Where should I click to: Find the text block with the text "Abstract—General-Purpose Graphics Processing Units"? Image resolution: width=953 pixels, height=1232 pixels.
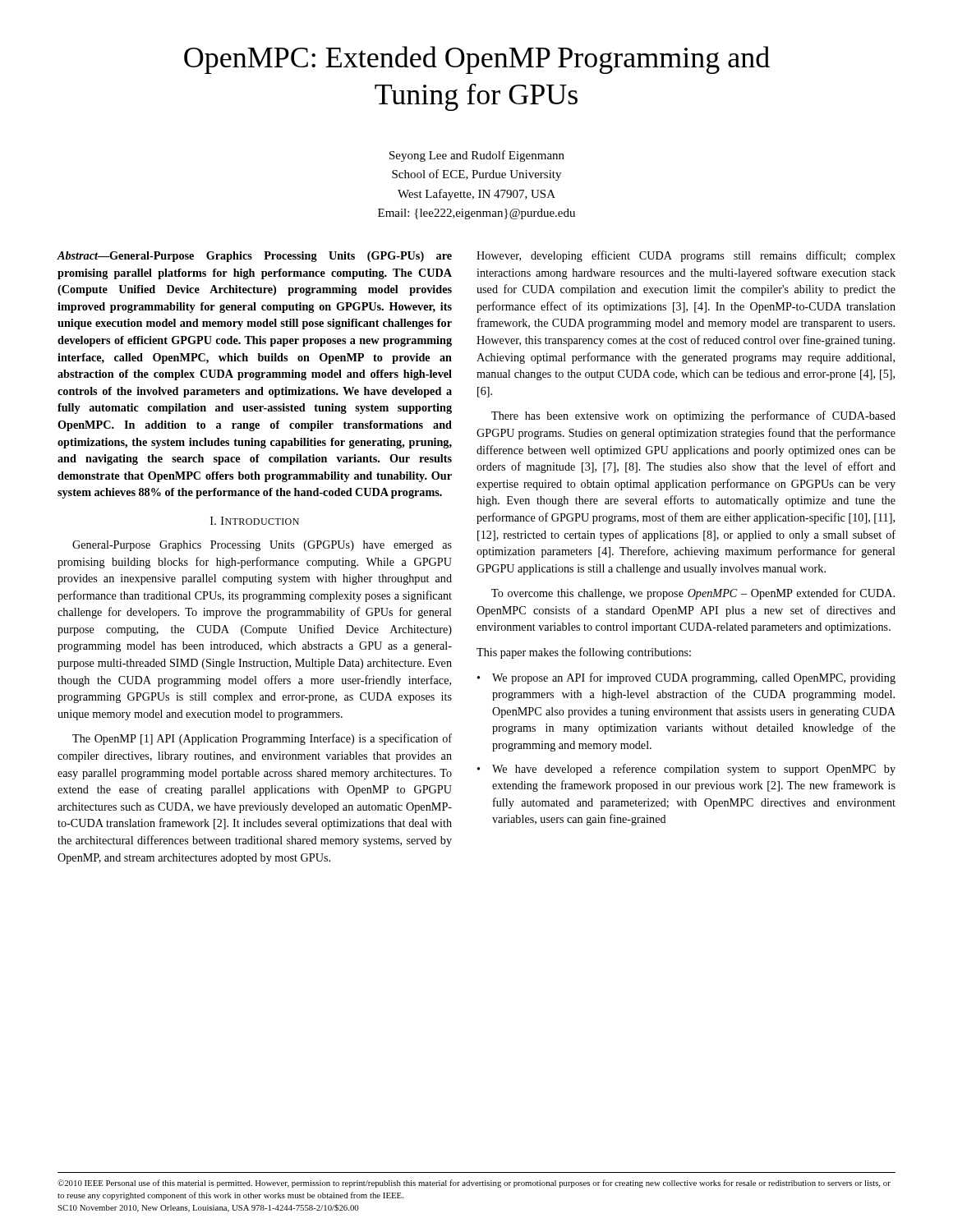[x=255, y=374]
